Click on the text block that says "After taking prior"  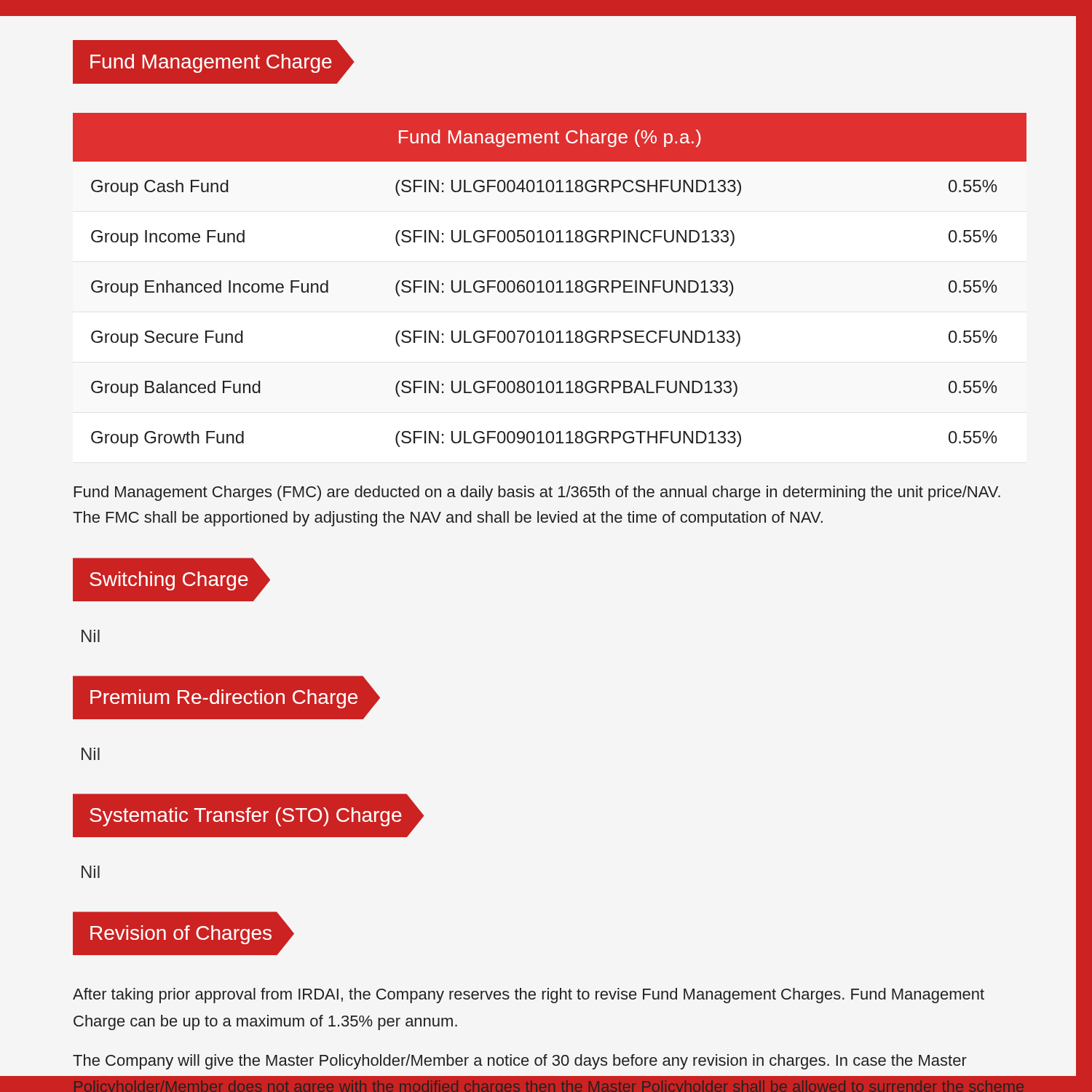tap(529, 1008)
